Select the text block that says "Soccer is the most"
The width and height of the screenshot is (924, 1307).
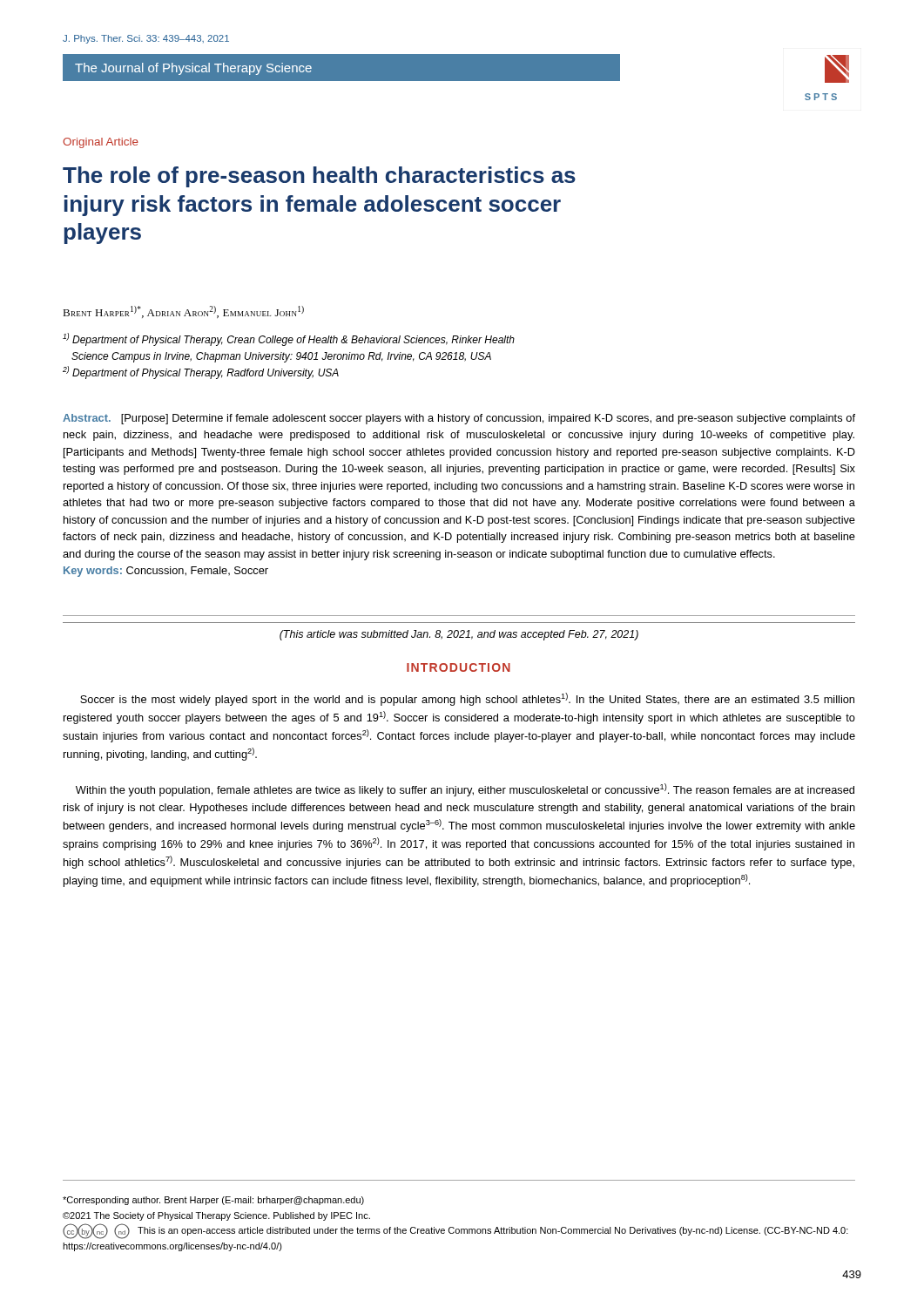point(459,790)
